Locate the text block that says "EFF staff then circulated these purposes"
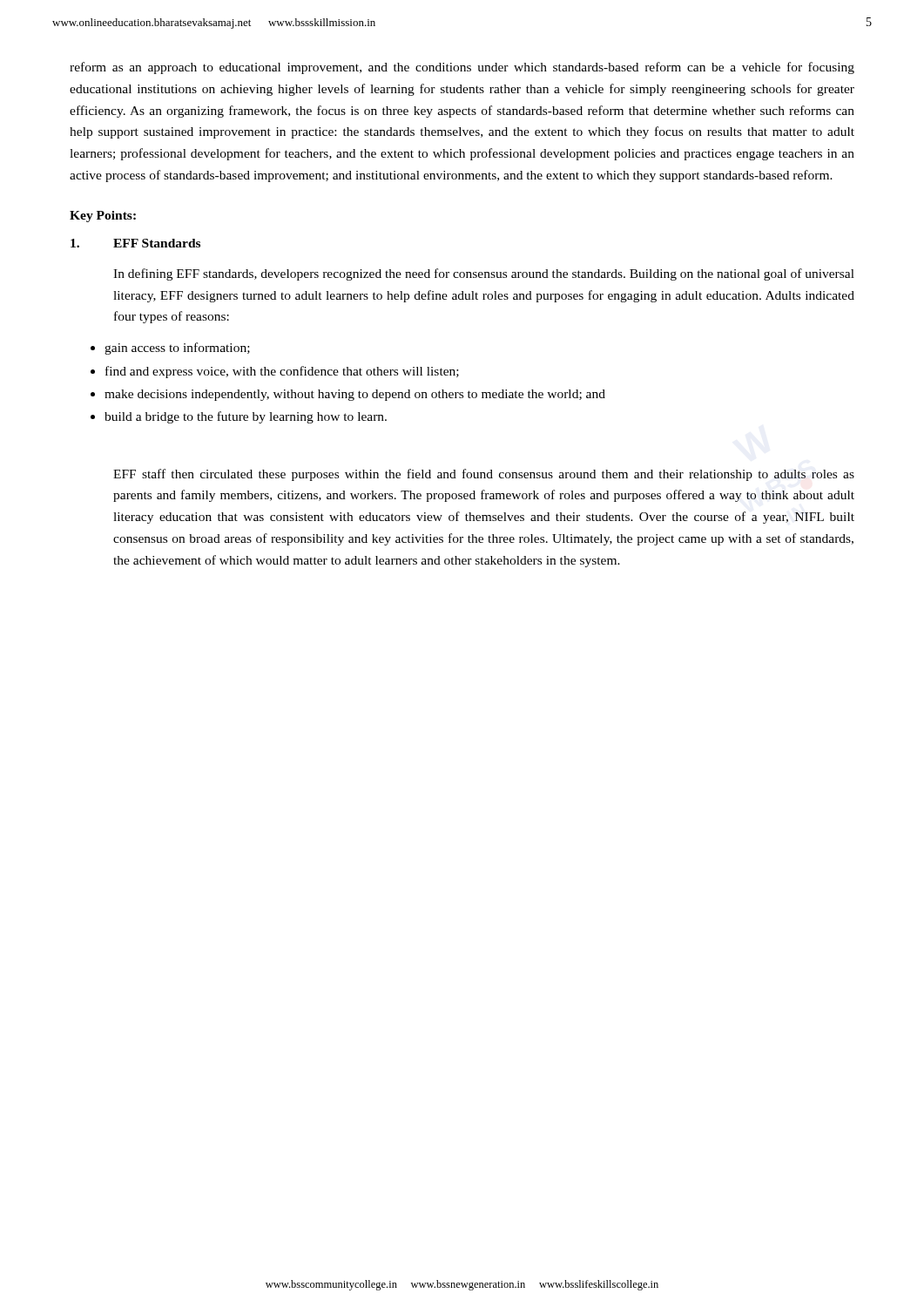Screen dimensions: 1307x924 click(x=484, y=516)
